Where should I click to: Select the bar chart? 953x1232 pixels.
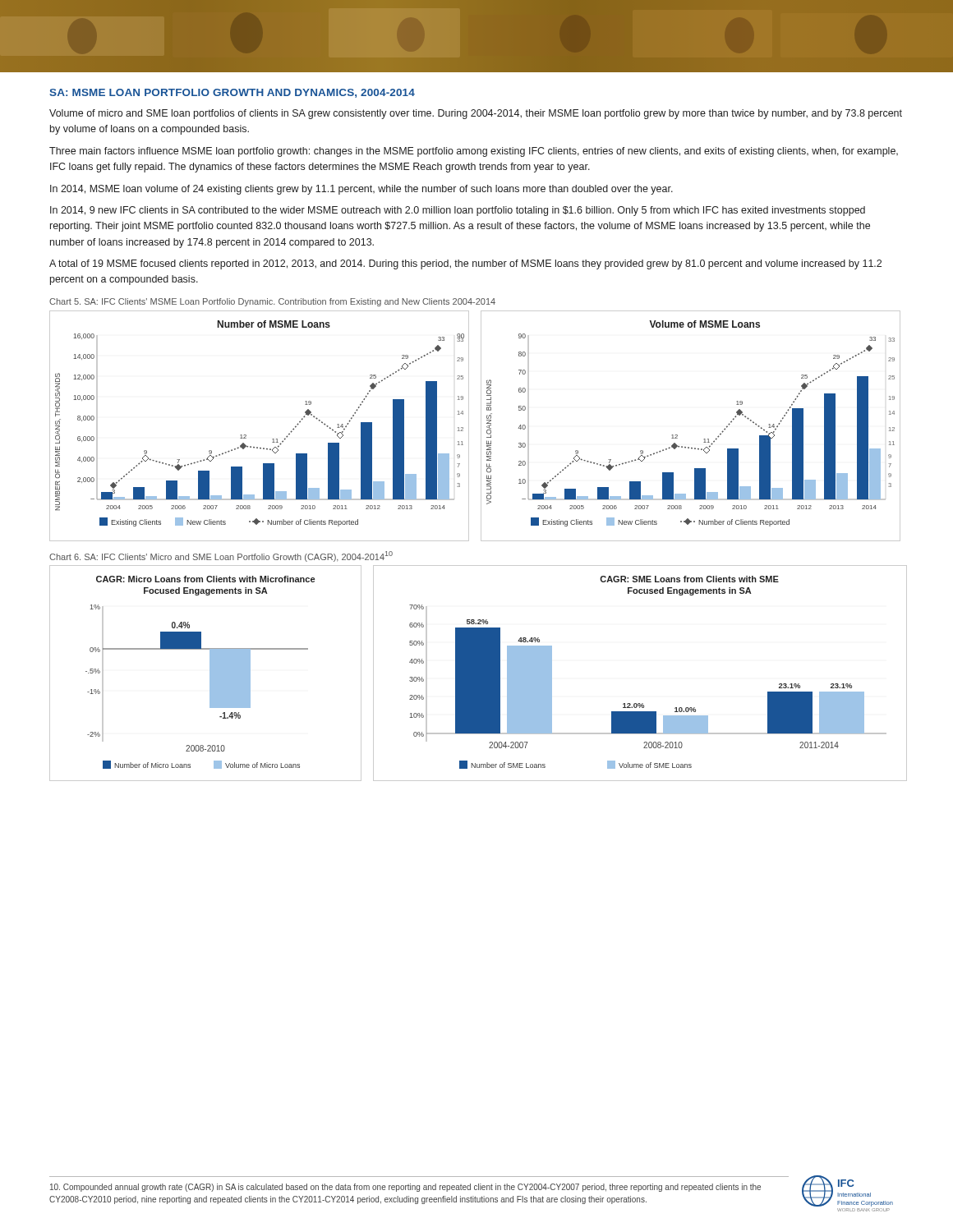pos(205,673)
